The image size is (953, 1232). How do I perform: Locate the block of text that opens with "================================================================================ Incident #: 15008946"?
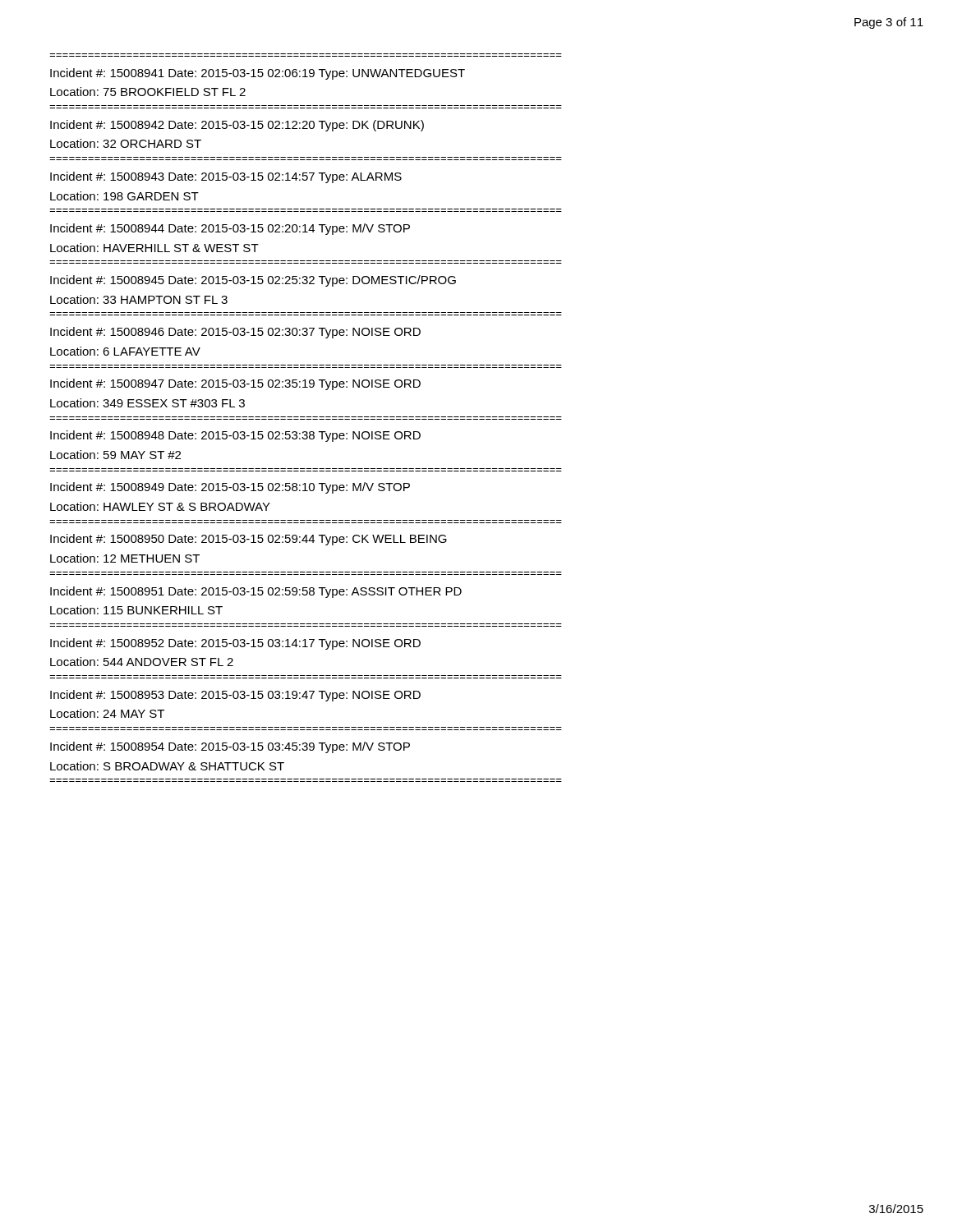click(x=235, y=333)
